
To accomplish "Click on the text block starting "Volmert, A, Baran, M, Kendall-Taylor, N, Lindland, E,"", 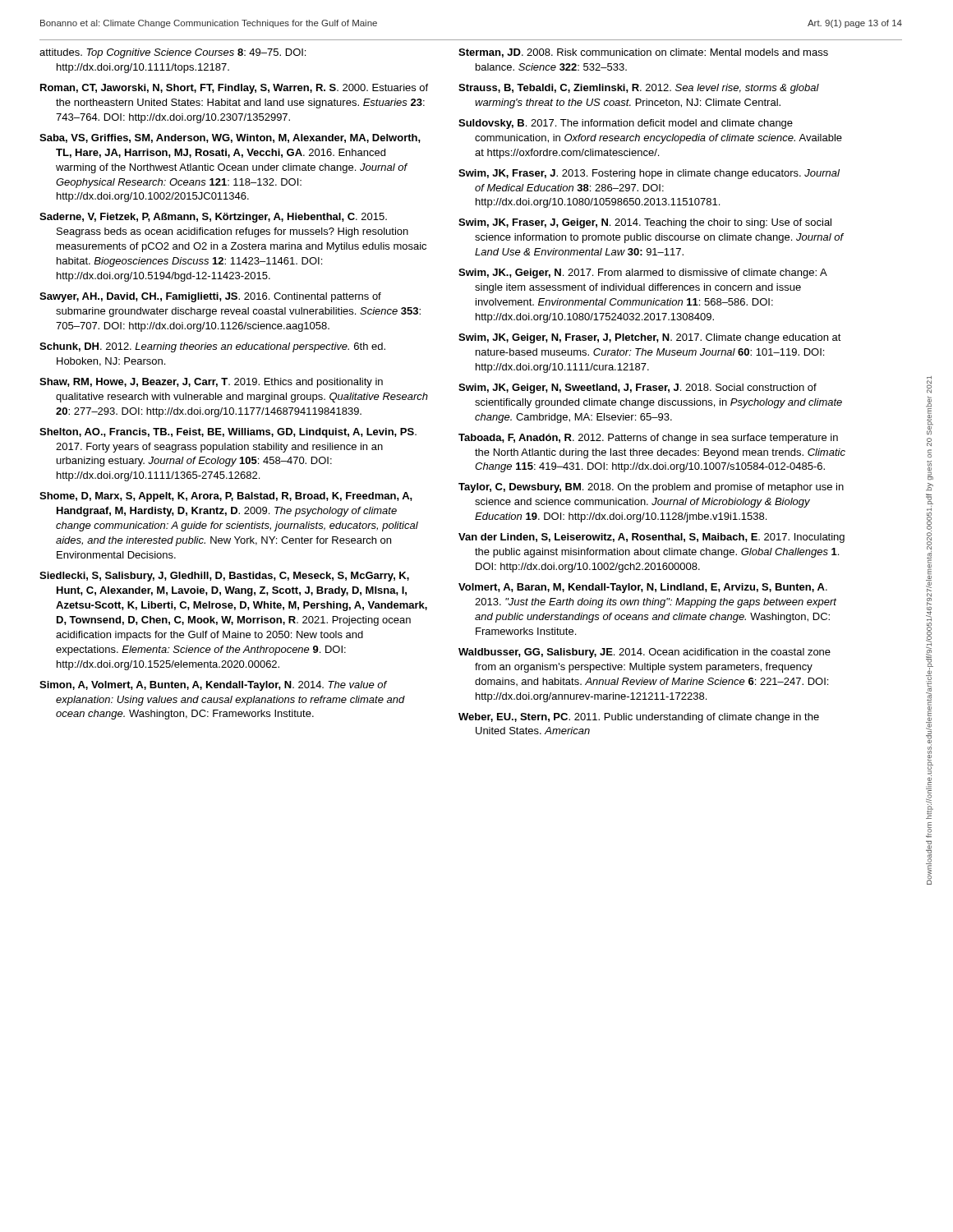I will pyautogui.click(x=647, y=609).
